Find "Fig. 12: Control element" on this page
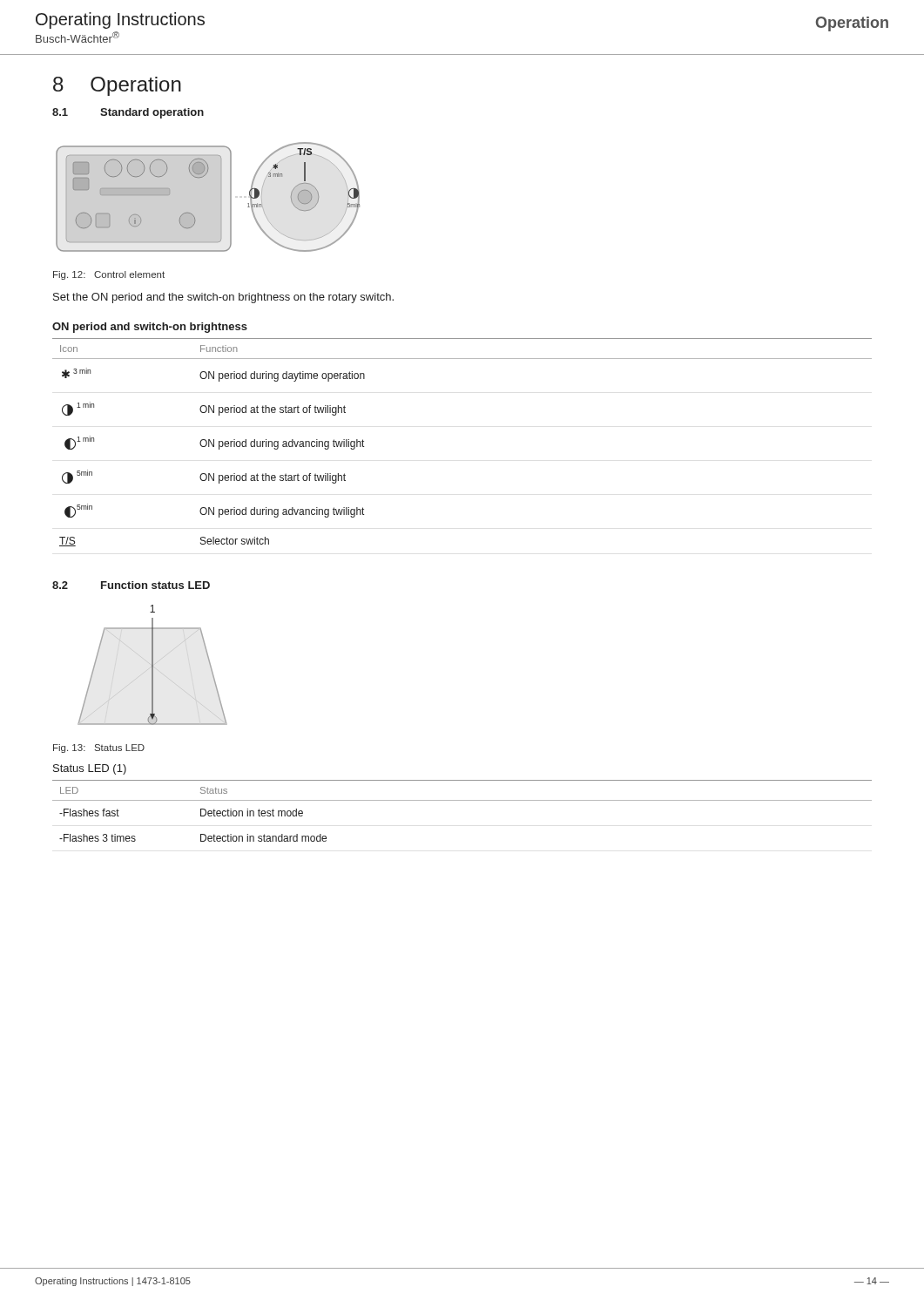The height and width of the screenshot is (1307, 924). pos(109,274)
